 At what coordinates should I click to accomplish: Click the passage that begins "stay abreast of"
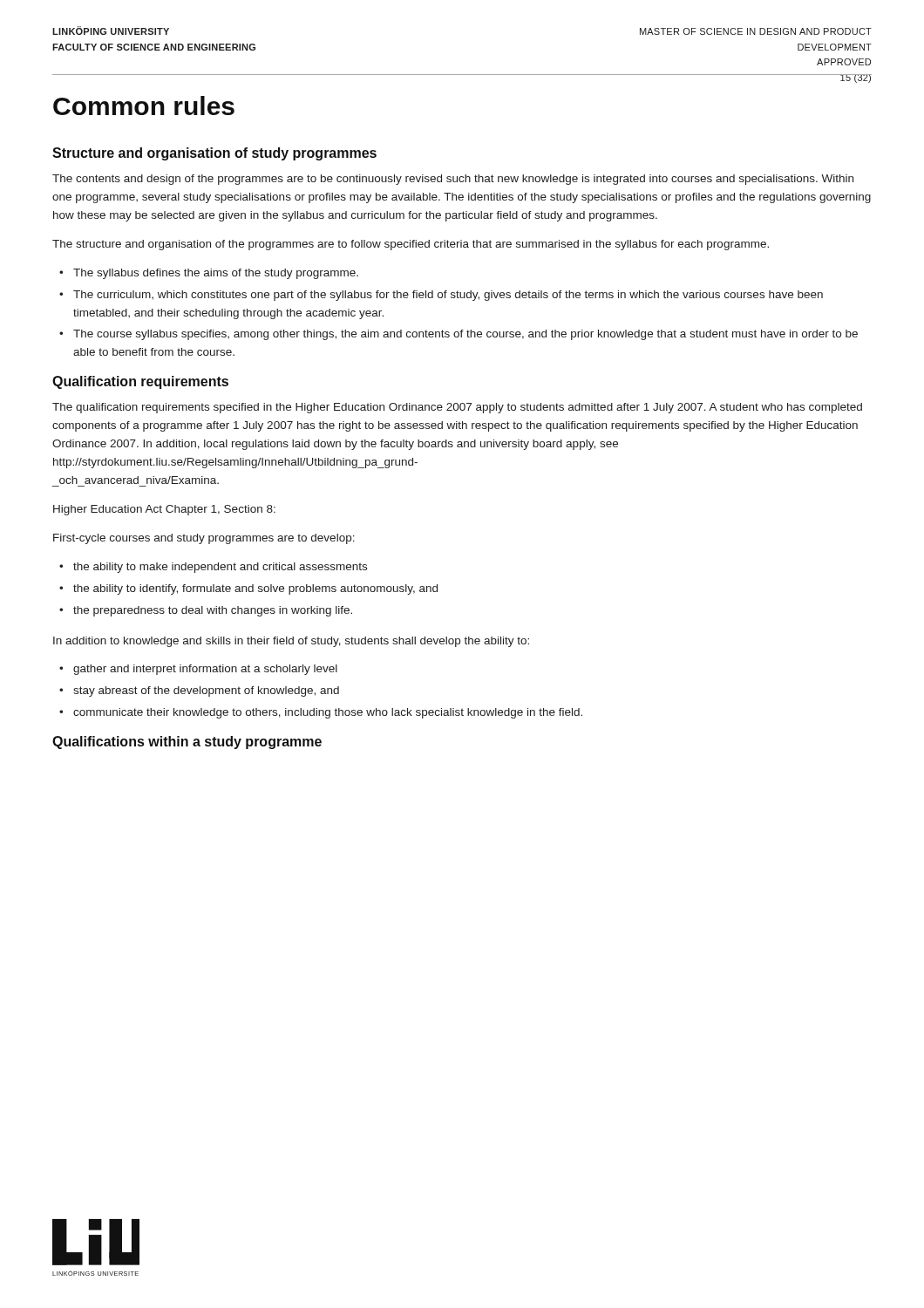point(206,690)
